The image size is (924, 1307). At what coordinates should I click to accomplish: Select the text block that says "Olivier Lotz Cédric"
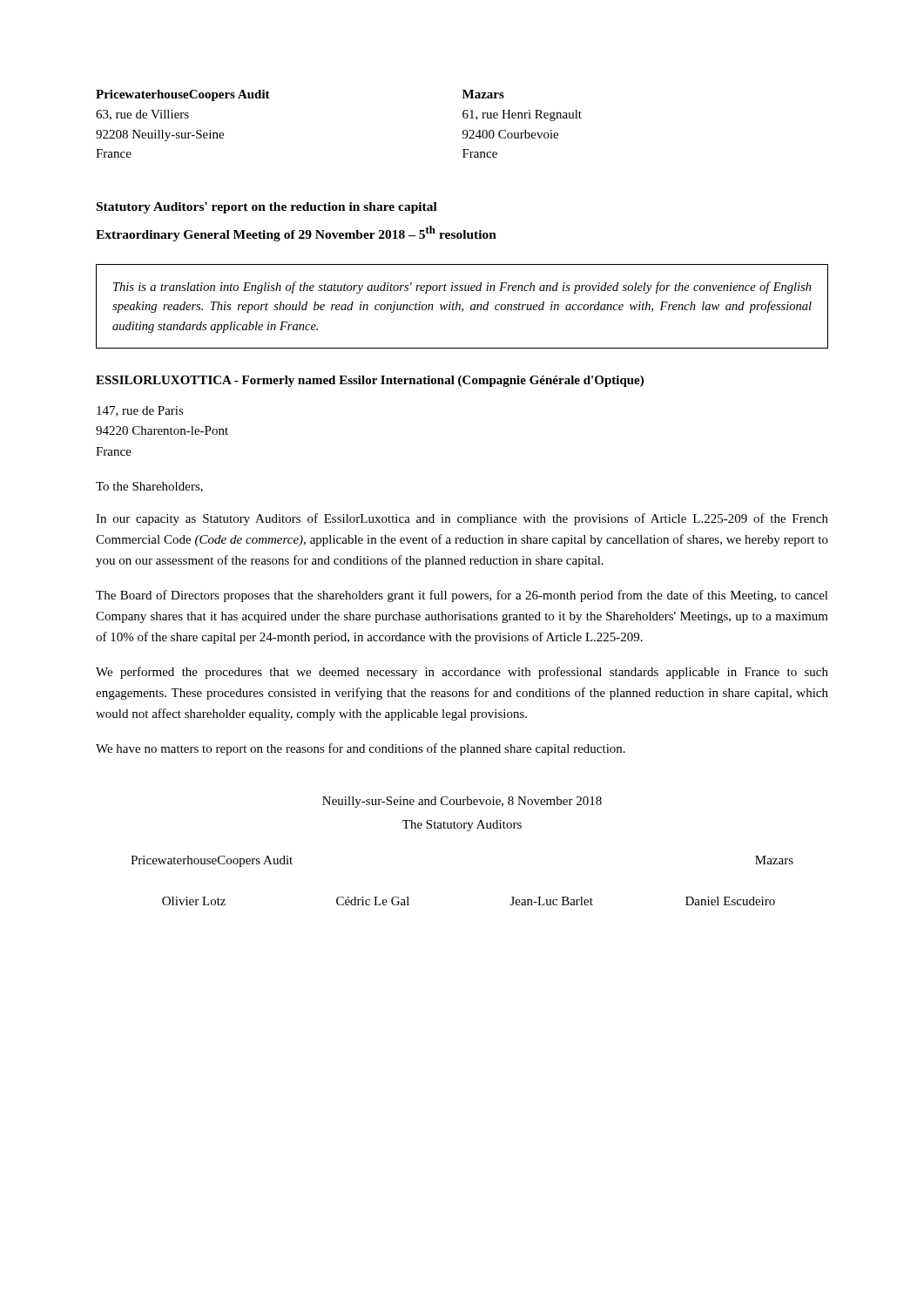[191, 900]
